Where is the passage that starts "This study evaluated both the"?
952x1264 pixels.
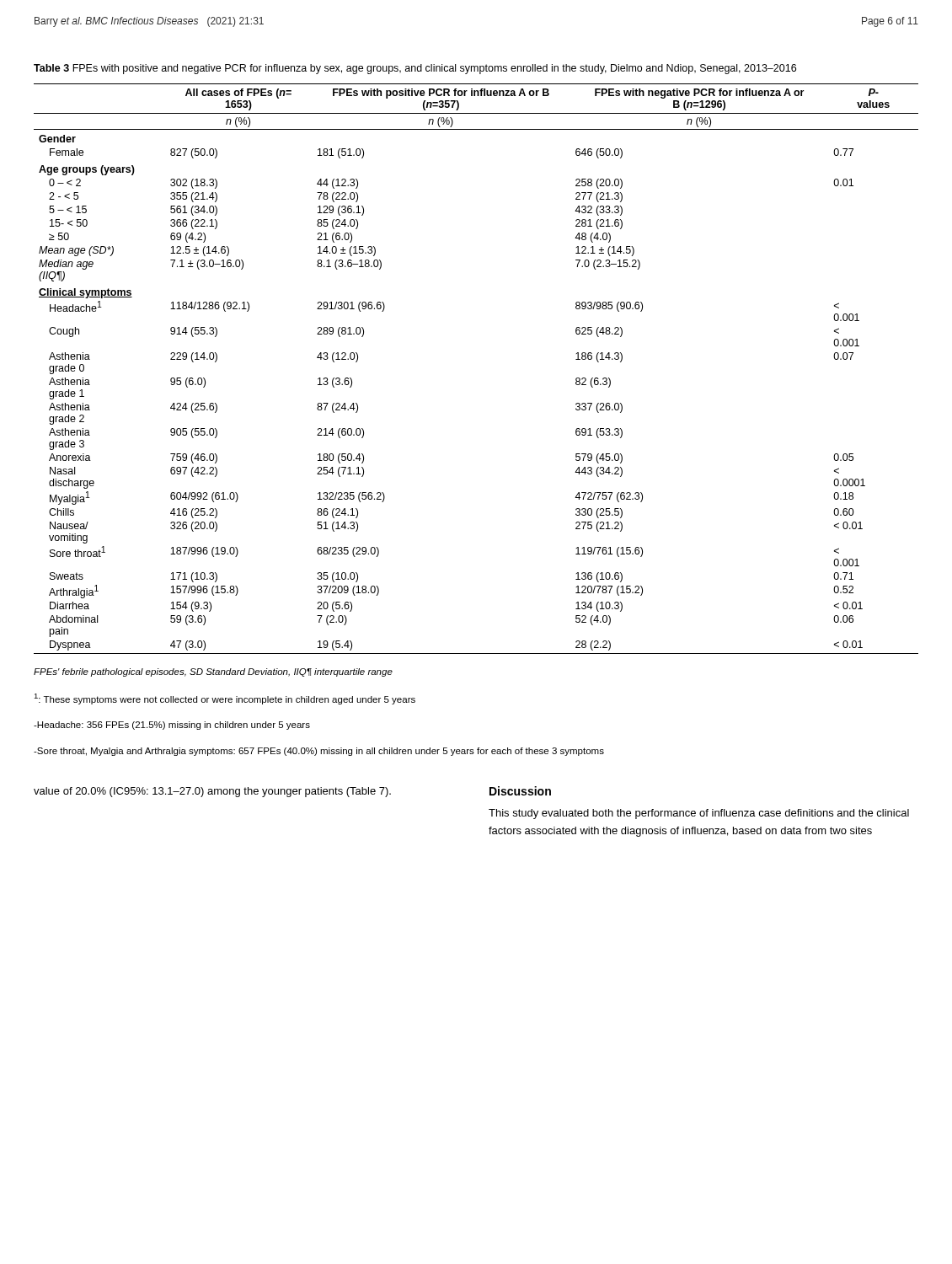coord(699,822)
